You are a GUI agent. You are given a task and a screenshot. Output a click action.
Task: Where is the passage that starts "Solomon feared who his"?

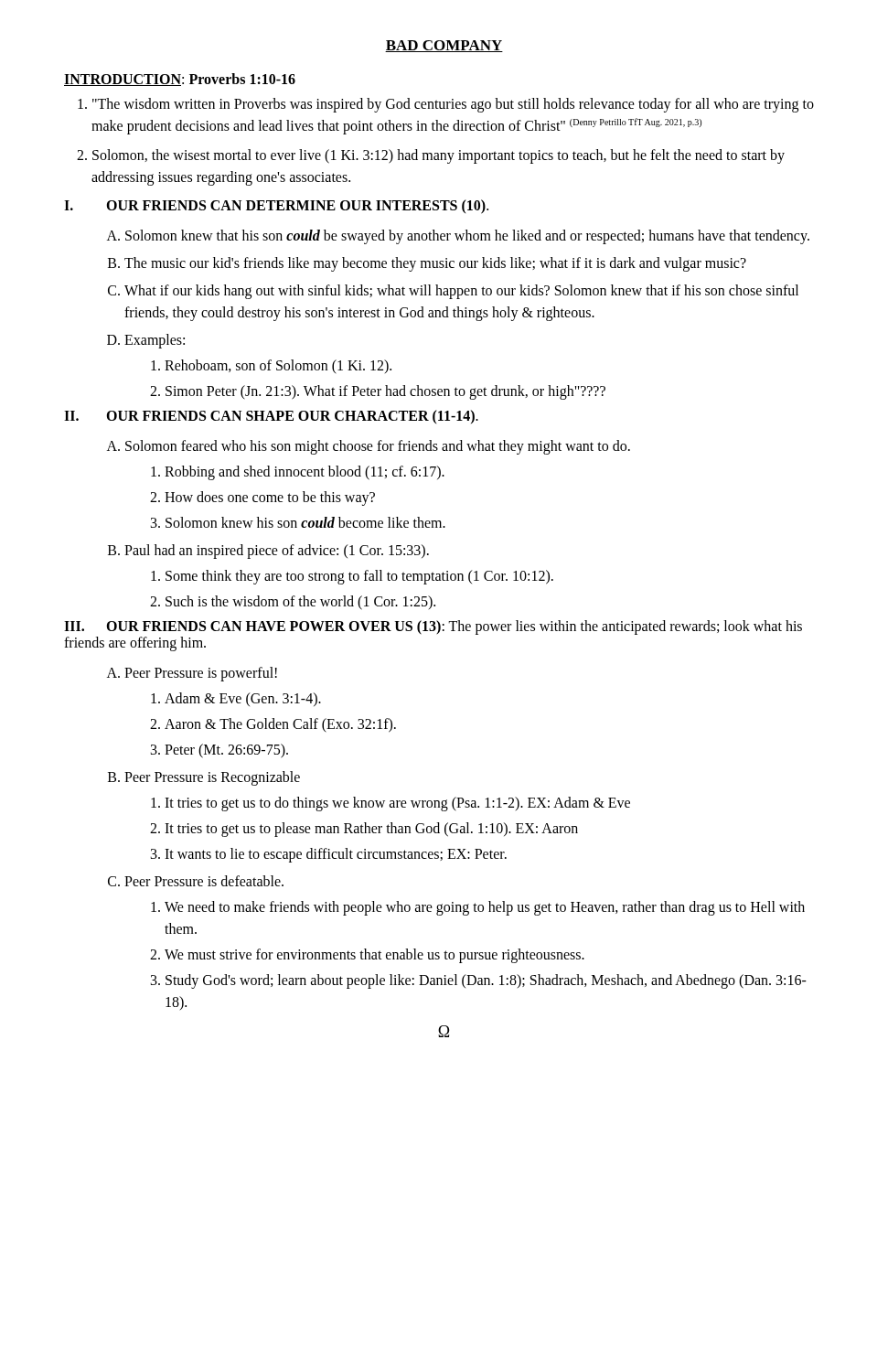378,447
